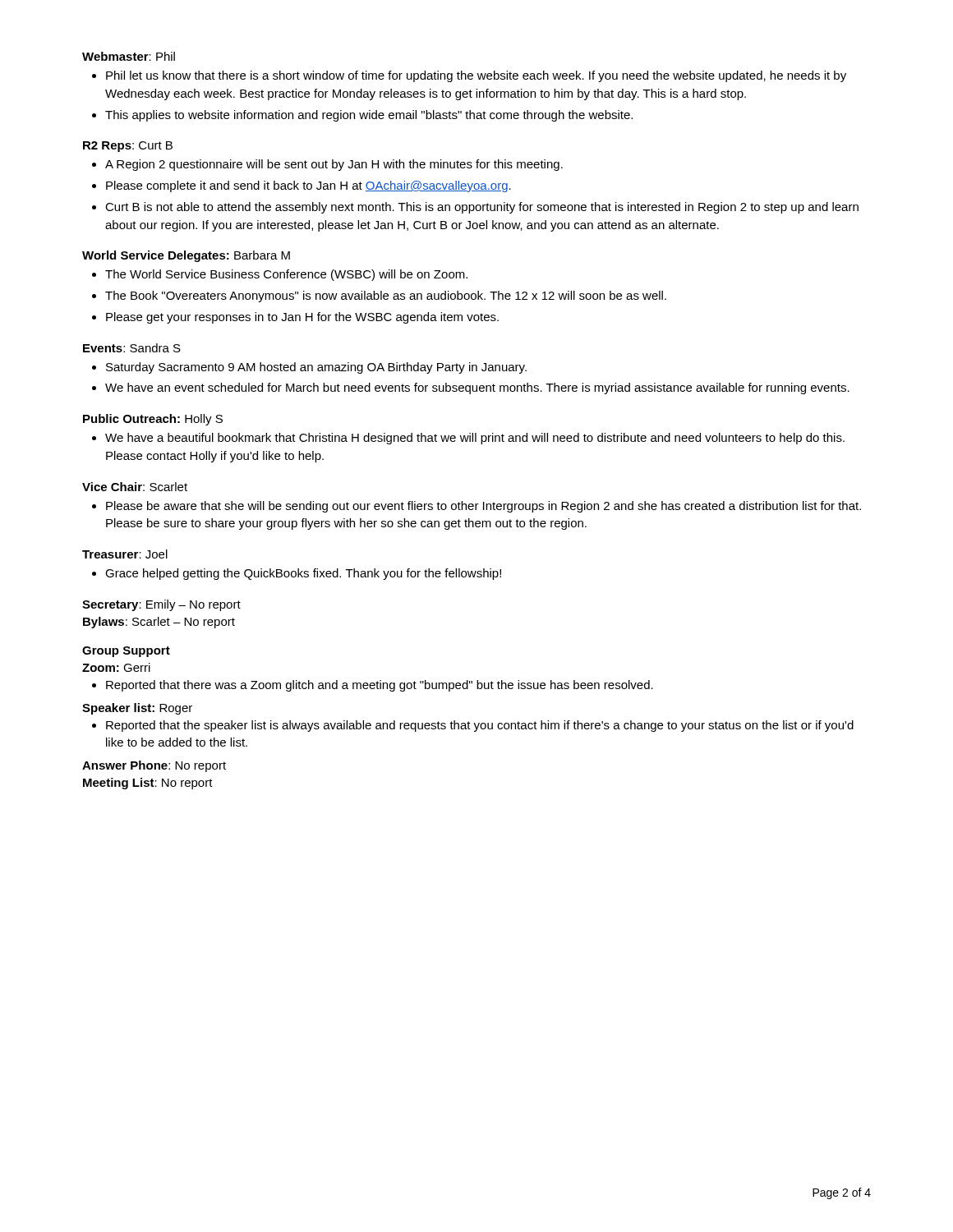Find the block starting "Curt B is not able to attend"
The height and width of the screenshot is (1232, 953).
click(x=482, y=215)
